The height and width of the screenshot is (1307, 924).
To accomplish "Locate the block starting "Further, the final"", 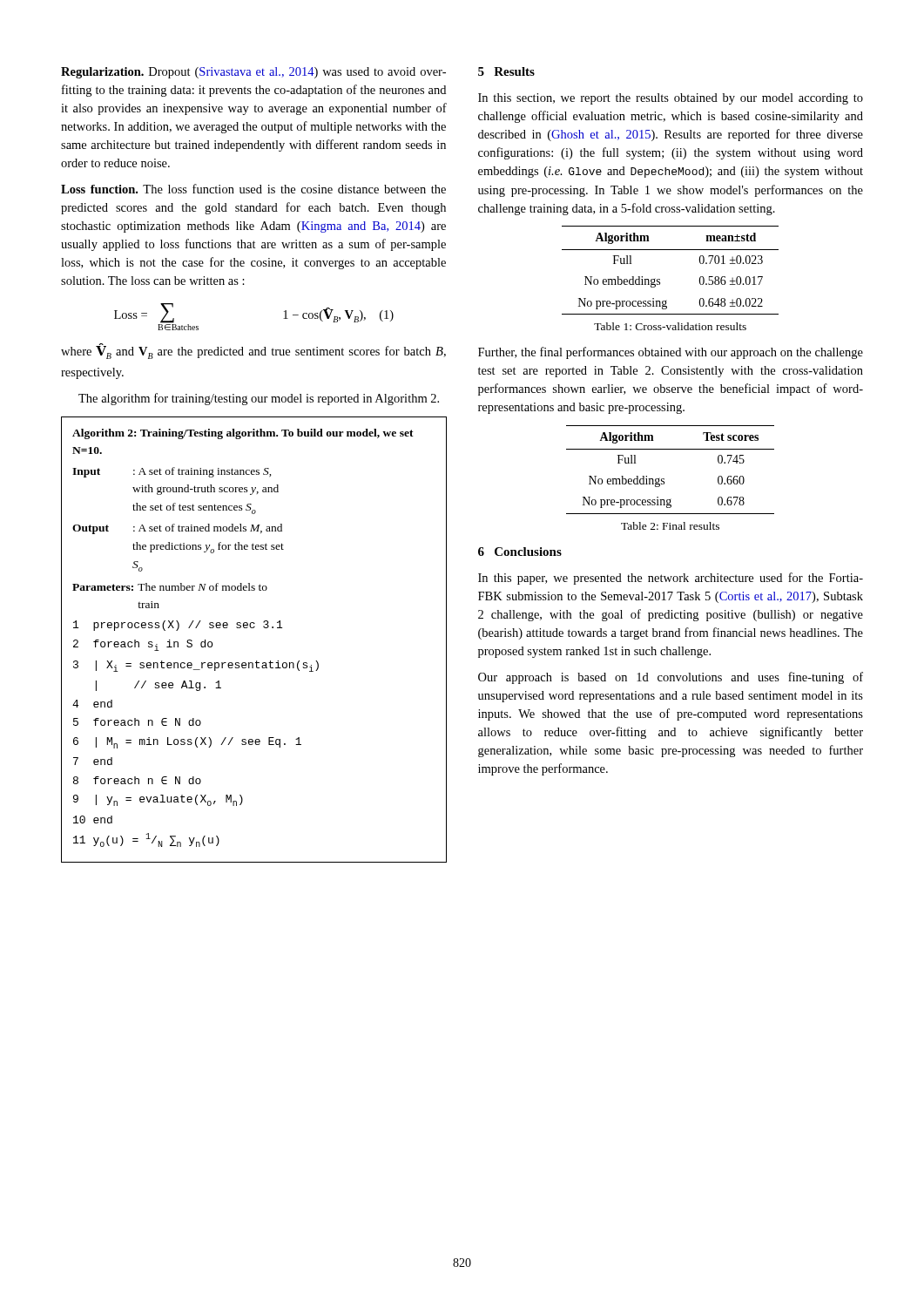I will tap(670, 380).
